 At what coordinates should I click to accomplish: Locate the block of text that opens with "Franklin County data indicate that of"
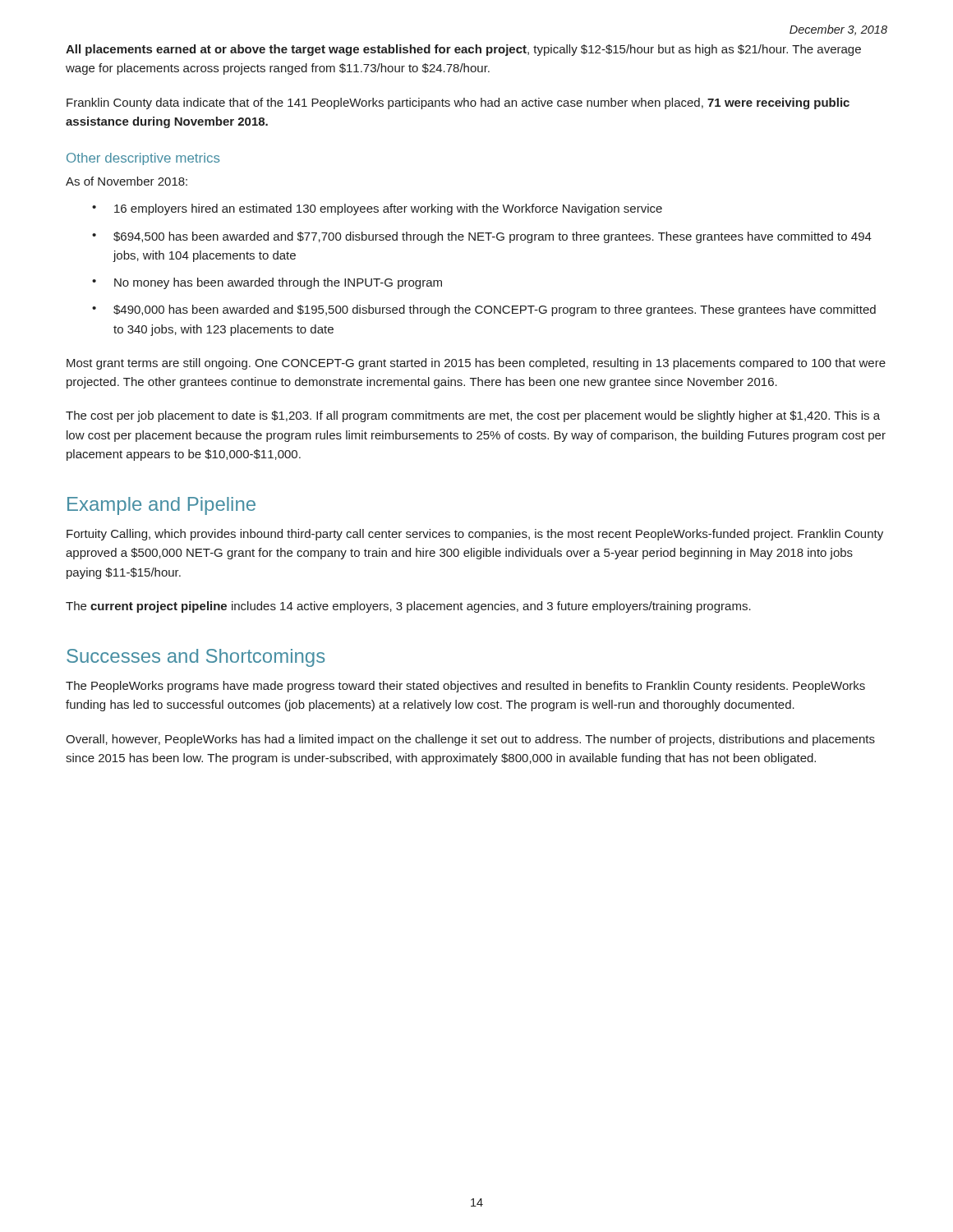[458, 111]
